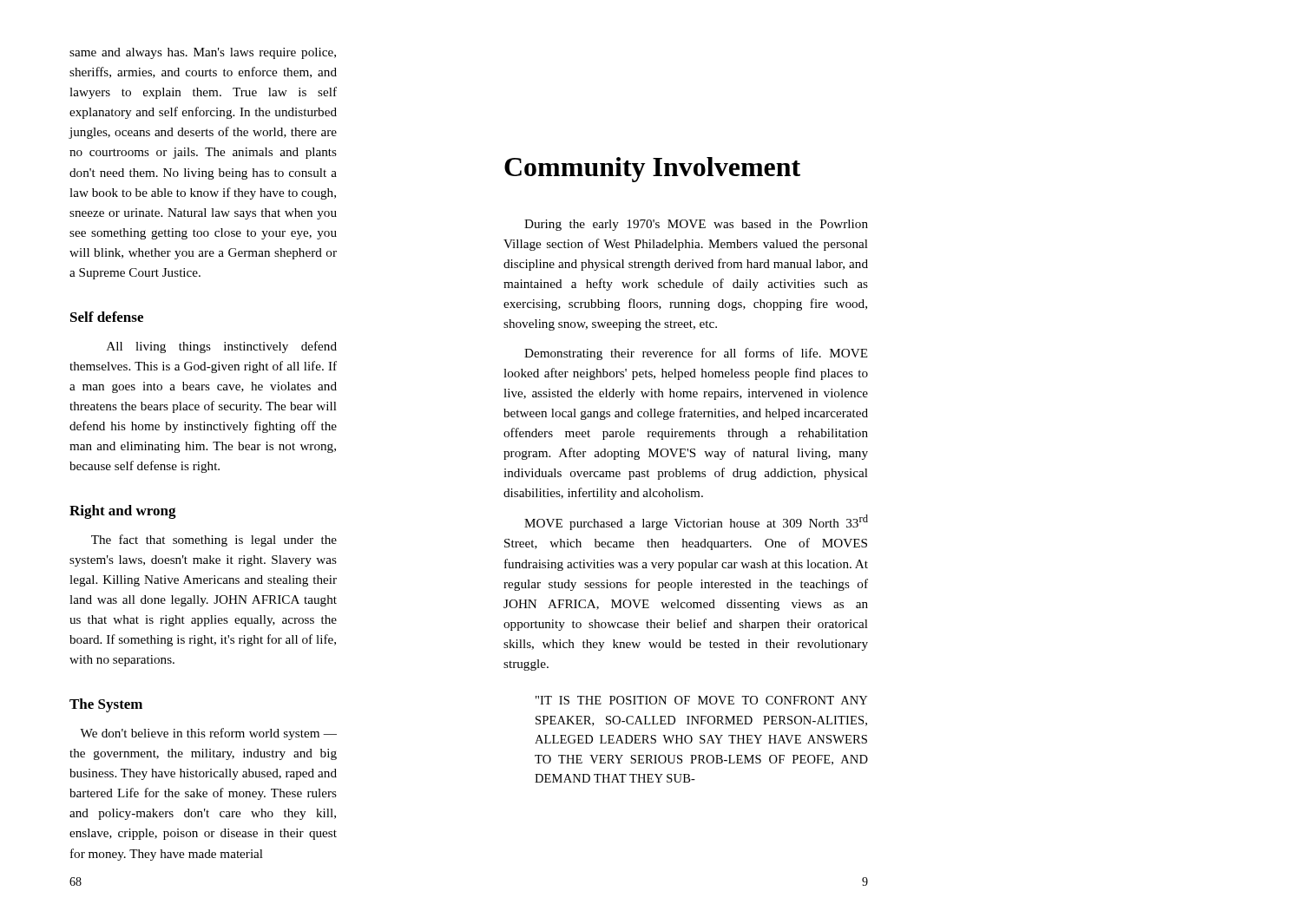Screen dimensions: 924x1302
Task: Select the element starting "We don't believe in this reform world"
Action: tap(203, 793)
